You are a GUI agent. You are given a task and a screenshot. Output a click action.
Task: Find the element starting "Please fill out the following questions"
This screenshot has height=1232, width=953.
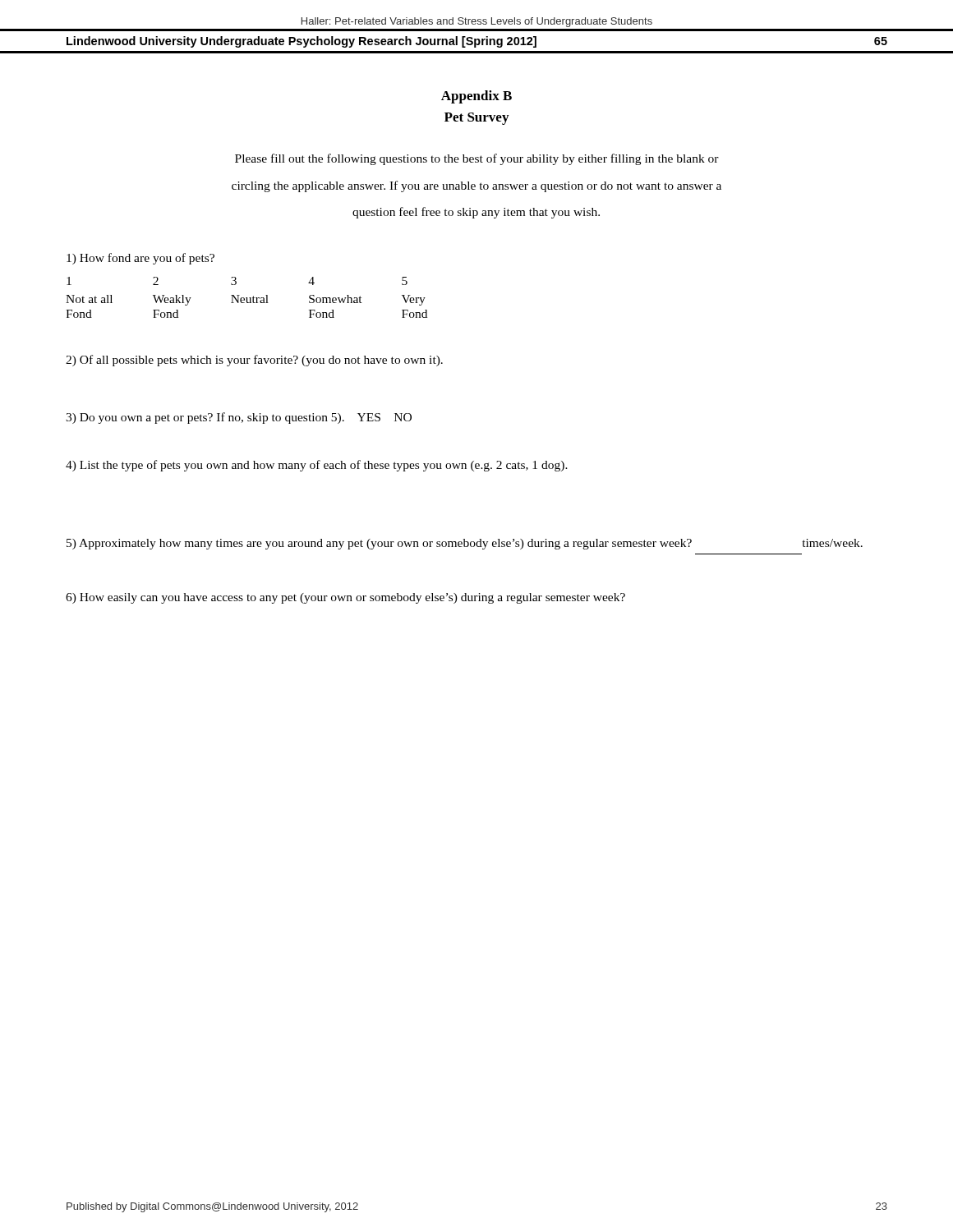click(x=476, y=185)
